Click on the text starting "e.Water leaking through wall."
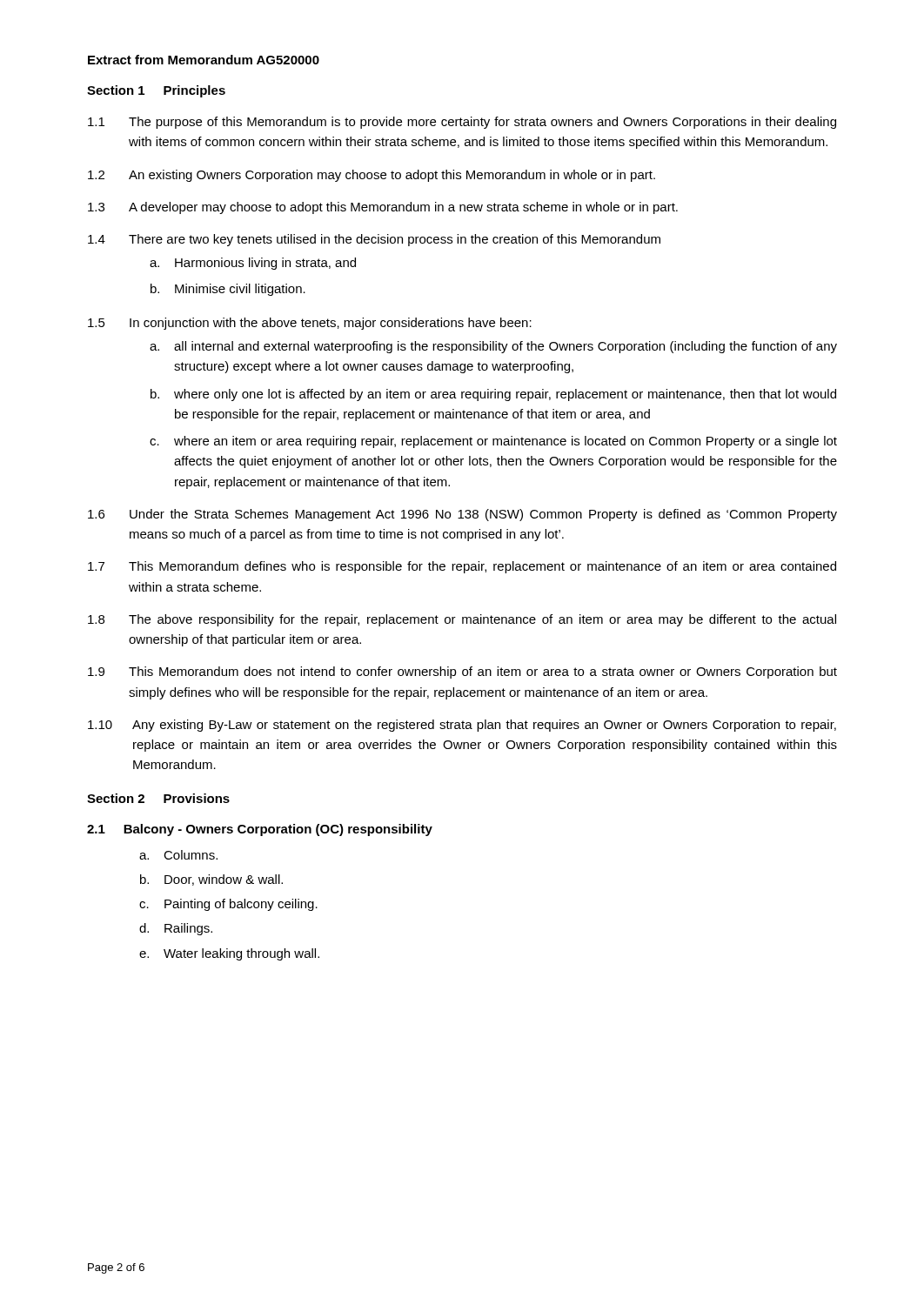 click(229, 954)
